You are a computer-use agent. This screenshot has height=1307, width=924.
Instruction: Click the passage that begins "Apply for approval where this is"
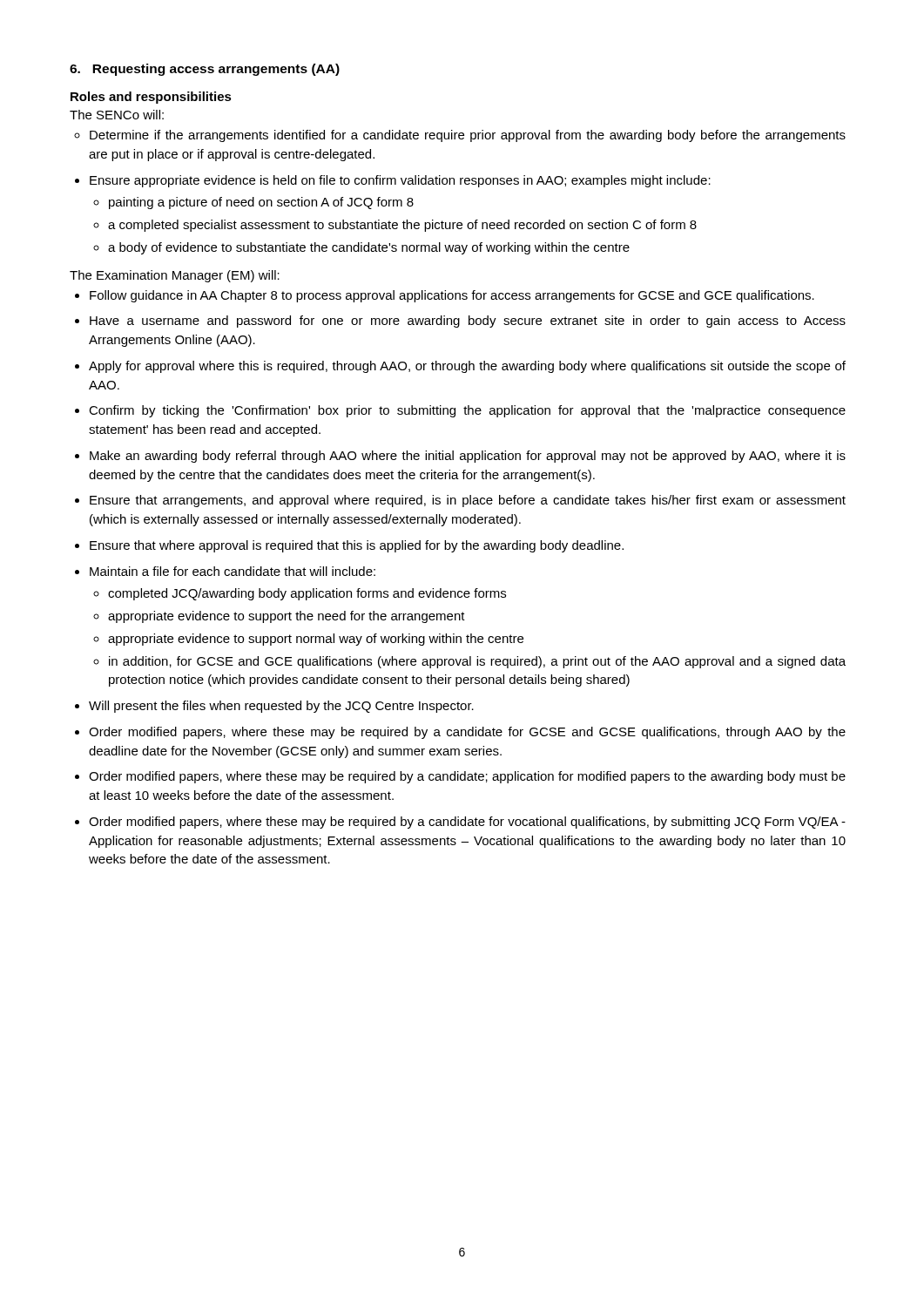467,375
